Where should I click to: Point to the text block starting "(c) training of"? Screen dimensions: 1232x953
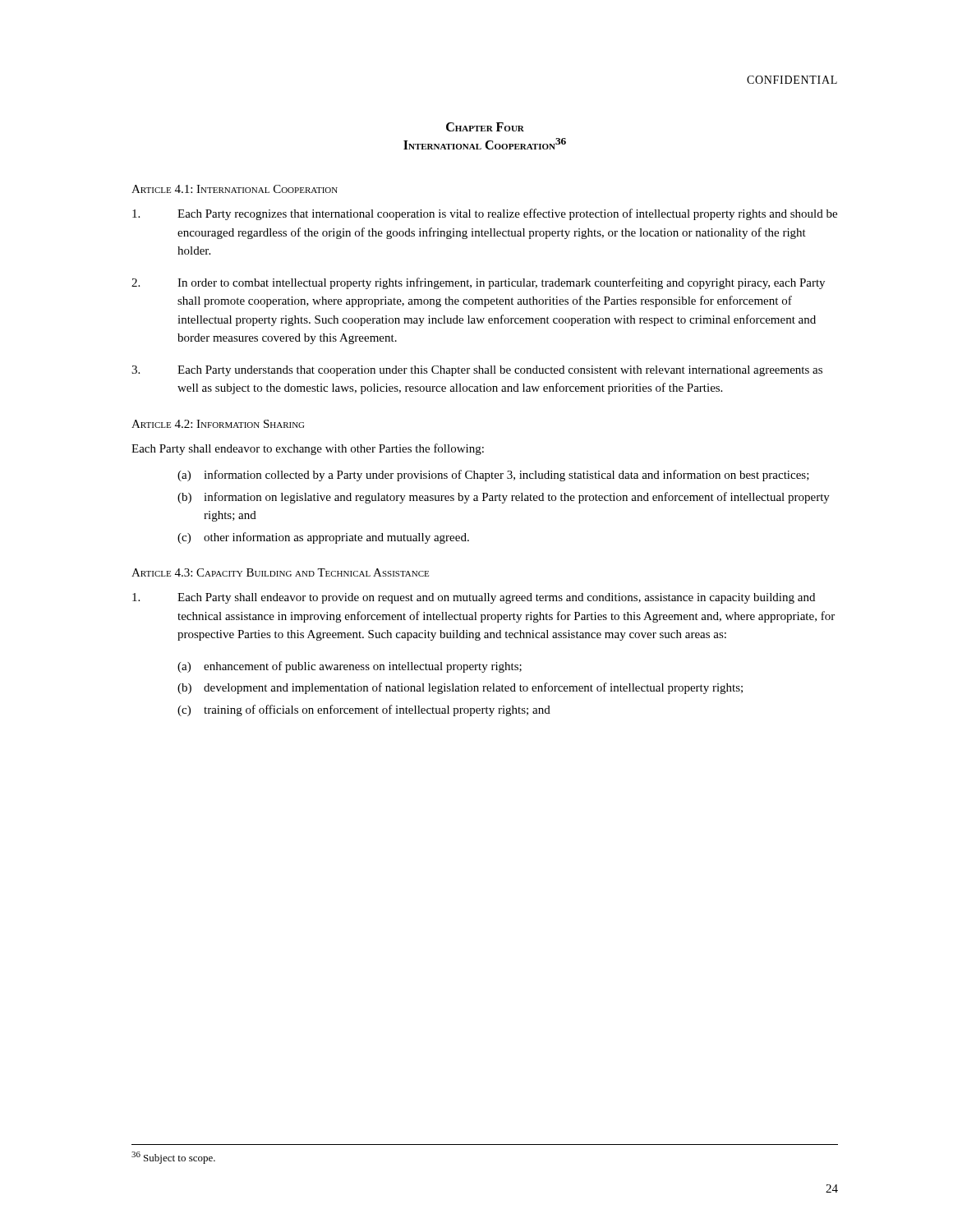[x=508, y=710]
